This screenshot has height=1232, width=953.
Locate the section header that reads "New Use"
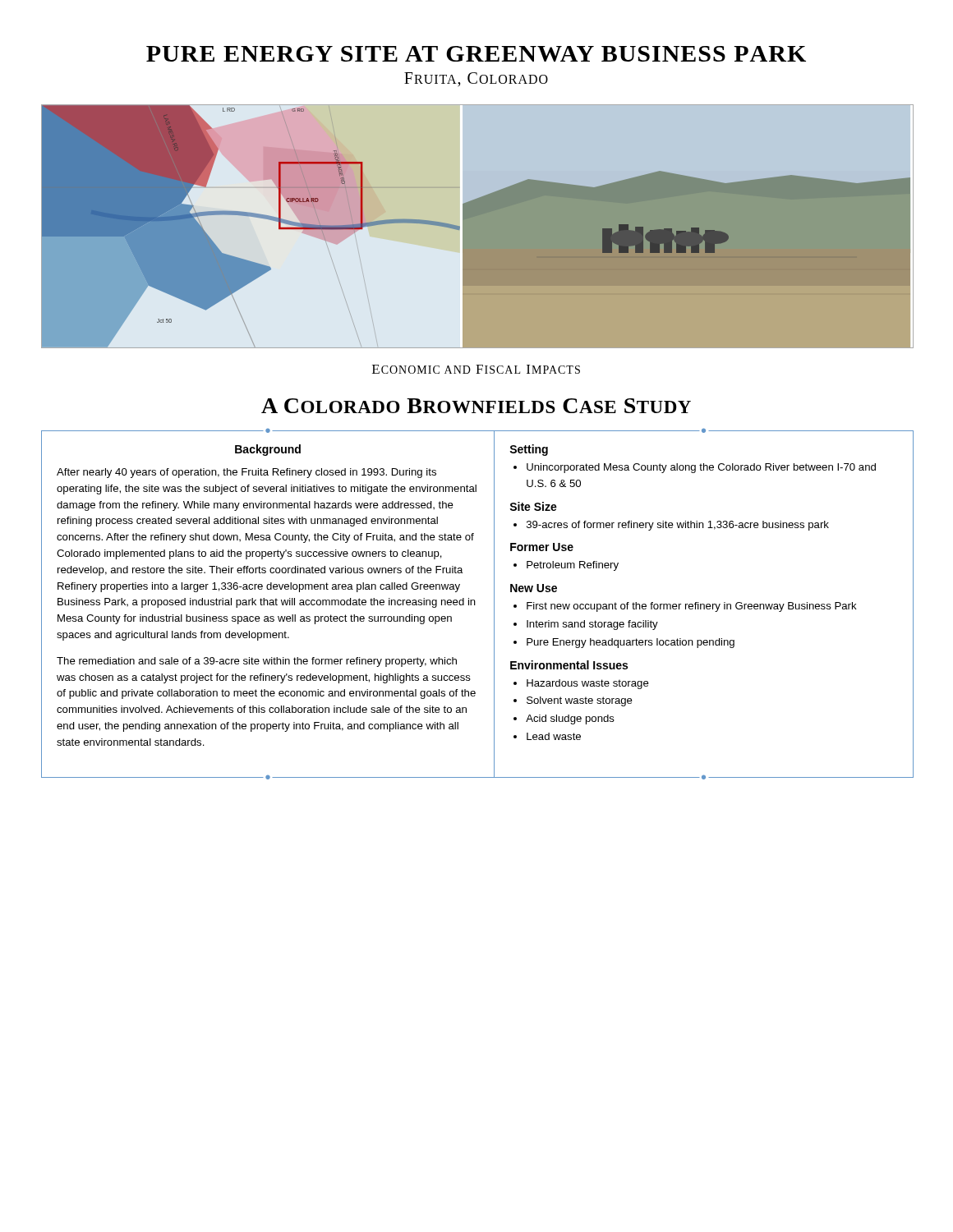534,588
